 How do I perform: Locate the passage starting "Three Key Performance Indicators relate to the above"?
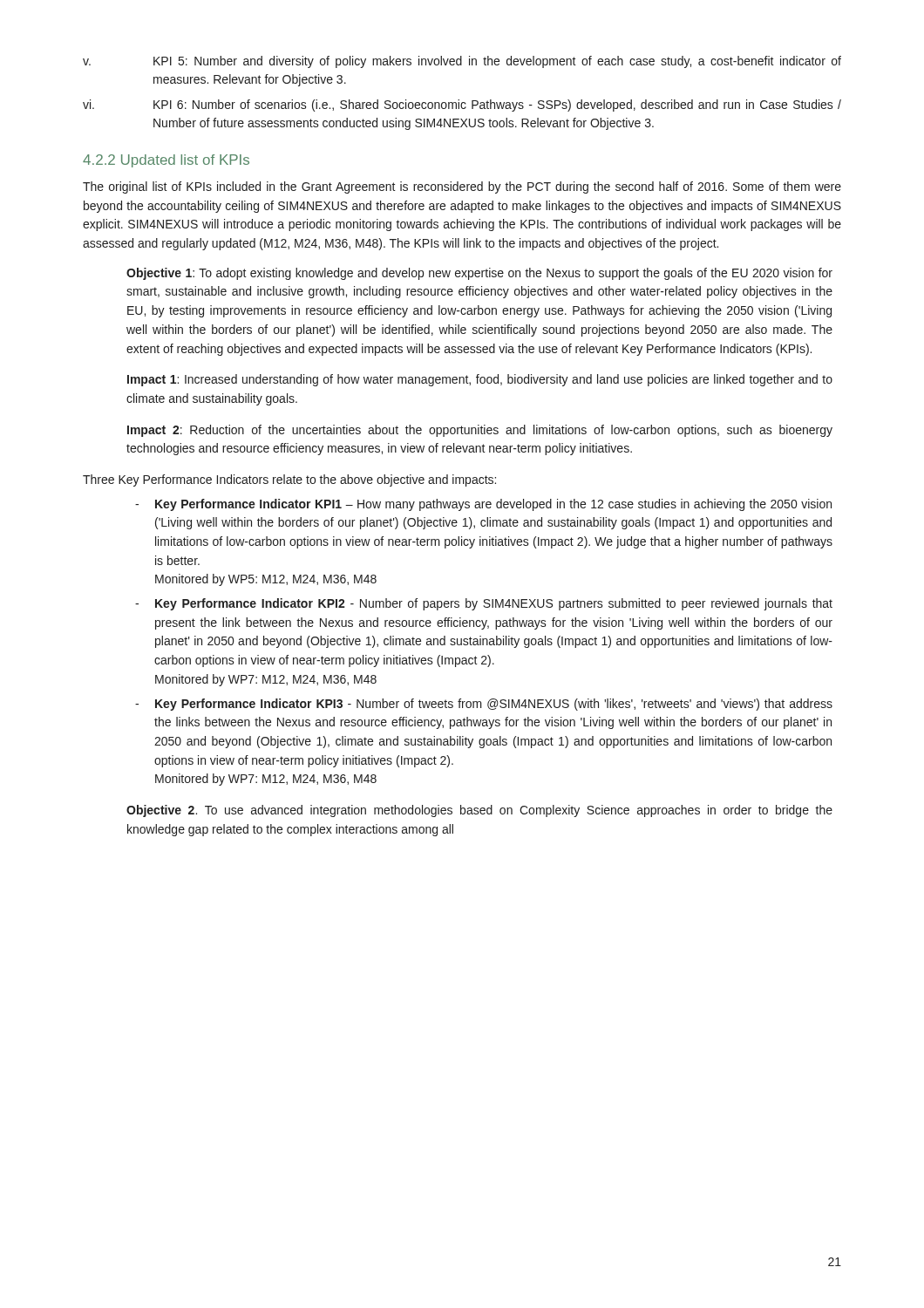click(x=290, y=480)
